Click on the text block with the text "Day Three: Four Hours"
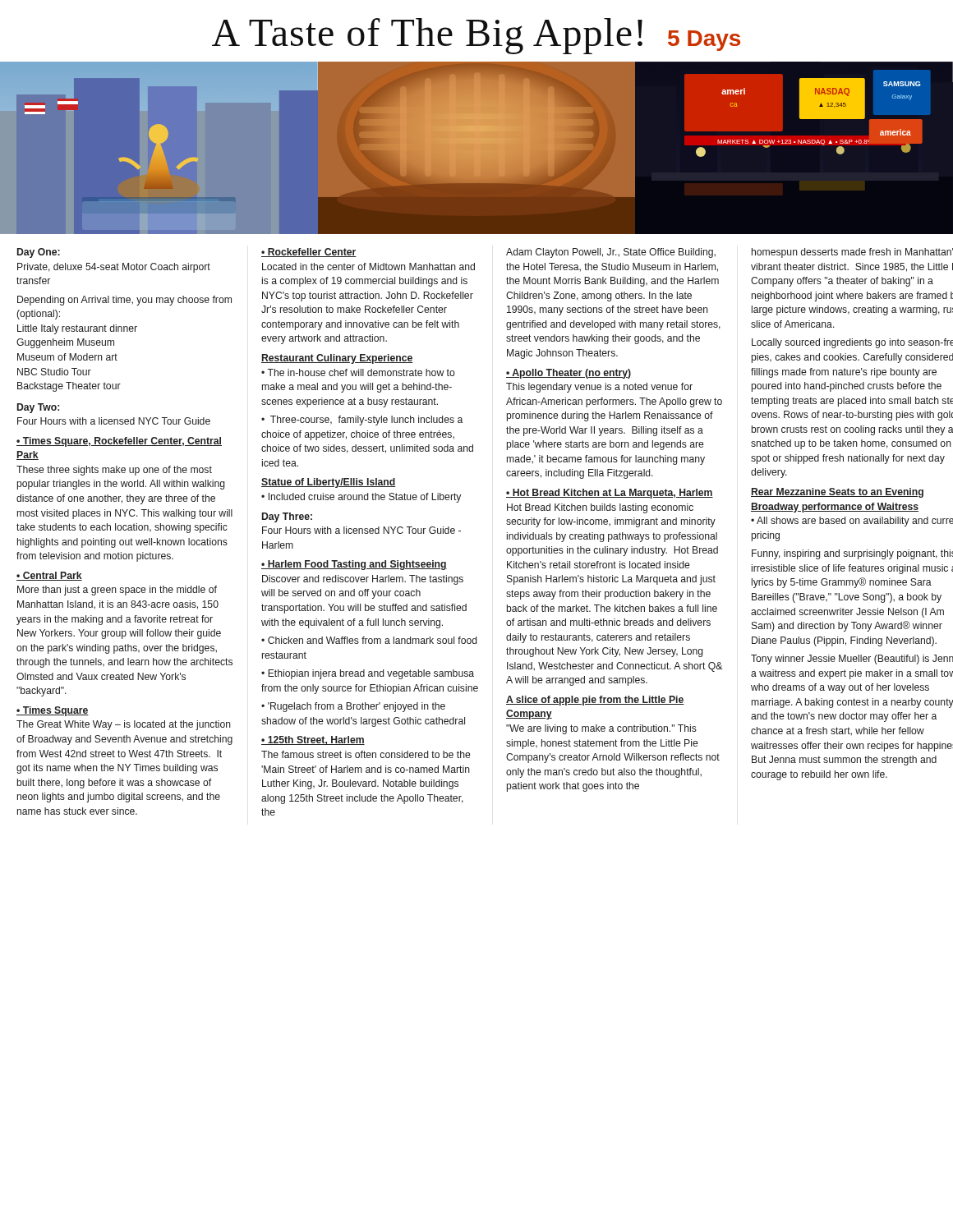The height and width of the screenshot is (1232, 953). 370,531
